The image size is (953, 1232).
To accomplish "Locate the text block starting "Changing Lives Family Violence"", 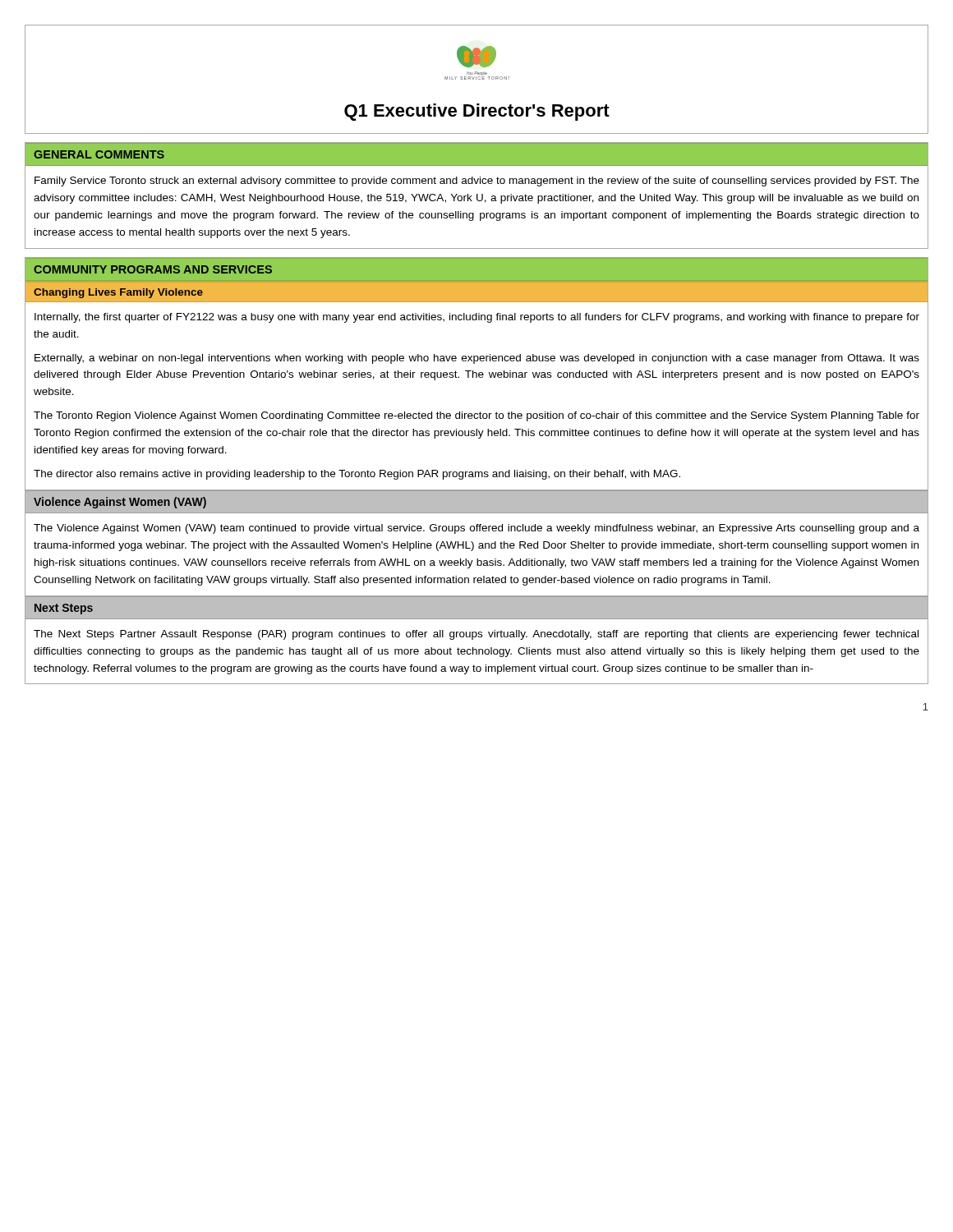I will pyautogui.click(x=118, y=292).
